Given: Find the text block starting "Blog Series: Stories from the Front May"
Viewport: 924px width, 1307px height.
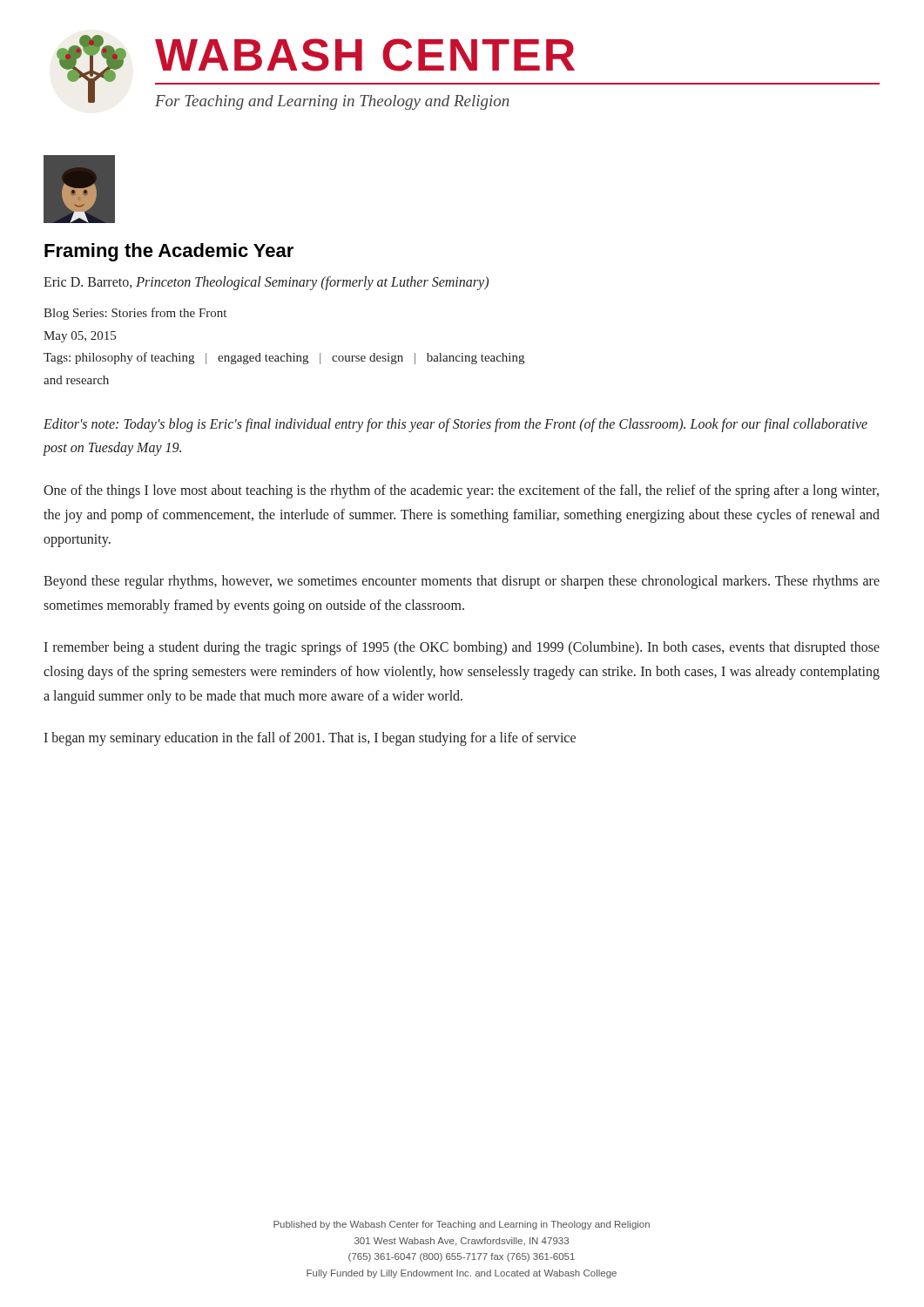Looking at the screenshot, I should (462, 347).
